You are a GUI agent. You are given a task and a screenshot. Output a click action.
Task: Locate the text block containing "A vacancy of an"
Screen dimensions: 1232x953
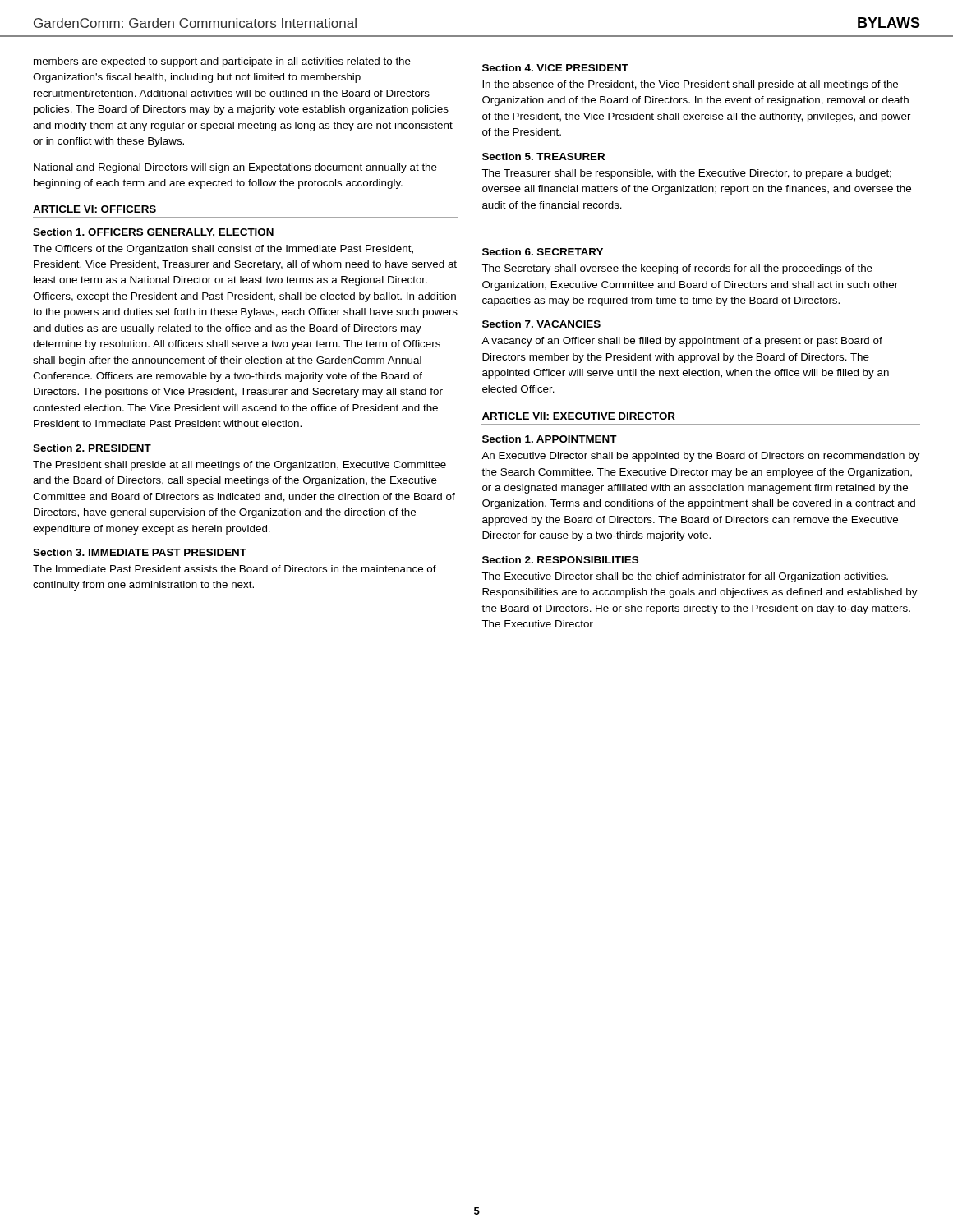[x=685, y=365]
